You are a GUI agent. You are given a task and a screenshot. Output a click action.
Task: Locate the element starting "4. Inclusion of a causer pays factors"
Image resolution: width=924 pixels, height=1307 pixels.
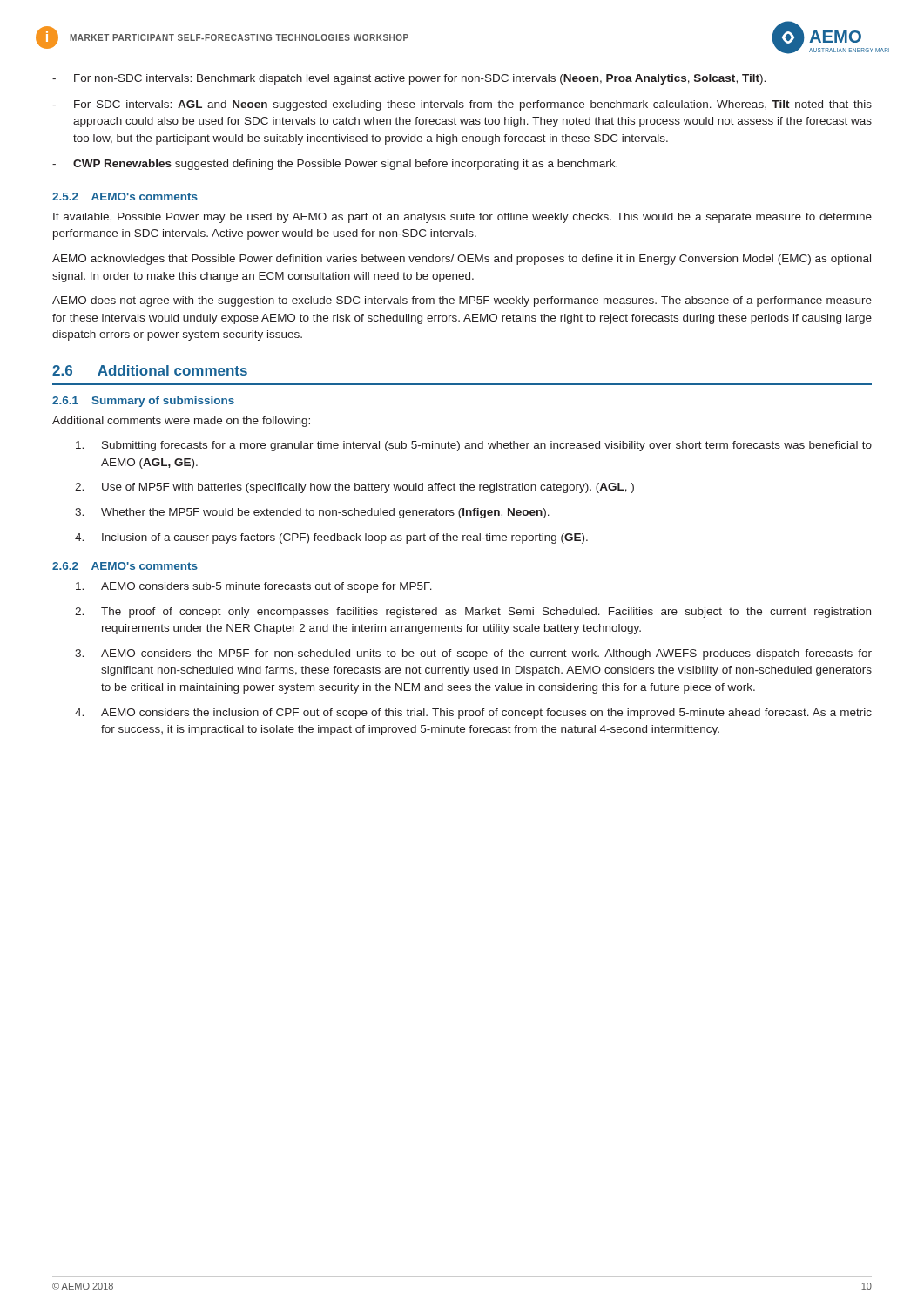[473, 537]
